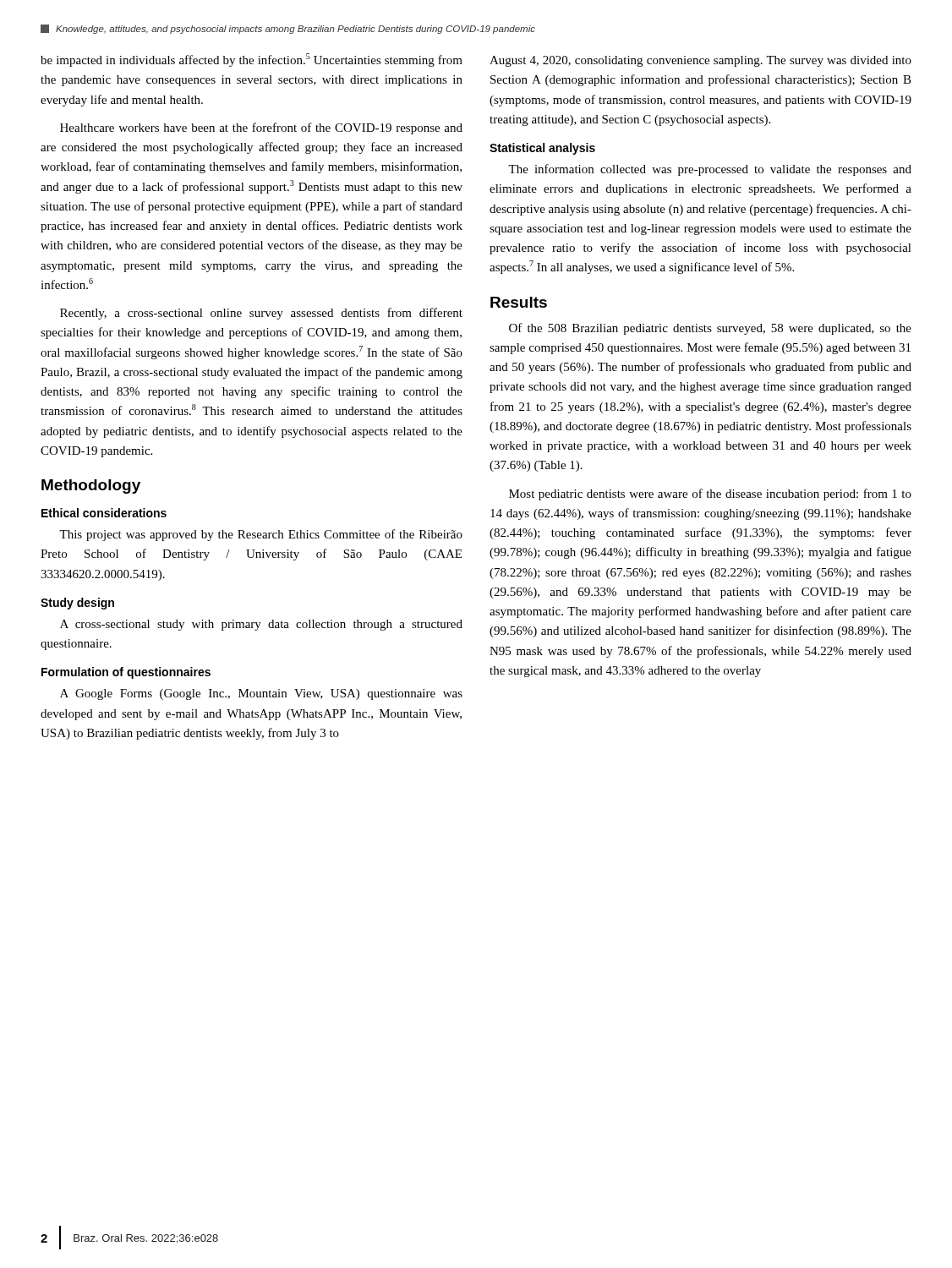Find the text block that says "Healthcare workers have been at the forefront"
This screenshot has height=1268, width=952.
pyautogui.click(x=252, y=207)
